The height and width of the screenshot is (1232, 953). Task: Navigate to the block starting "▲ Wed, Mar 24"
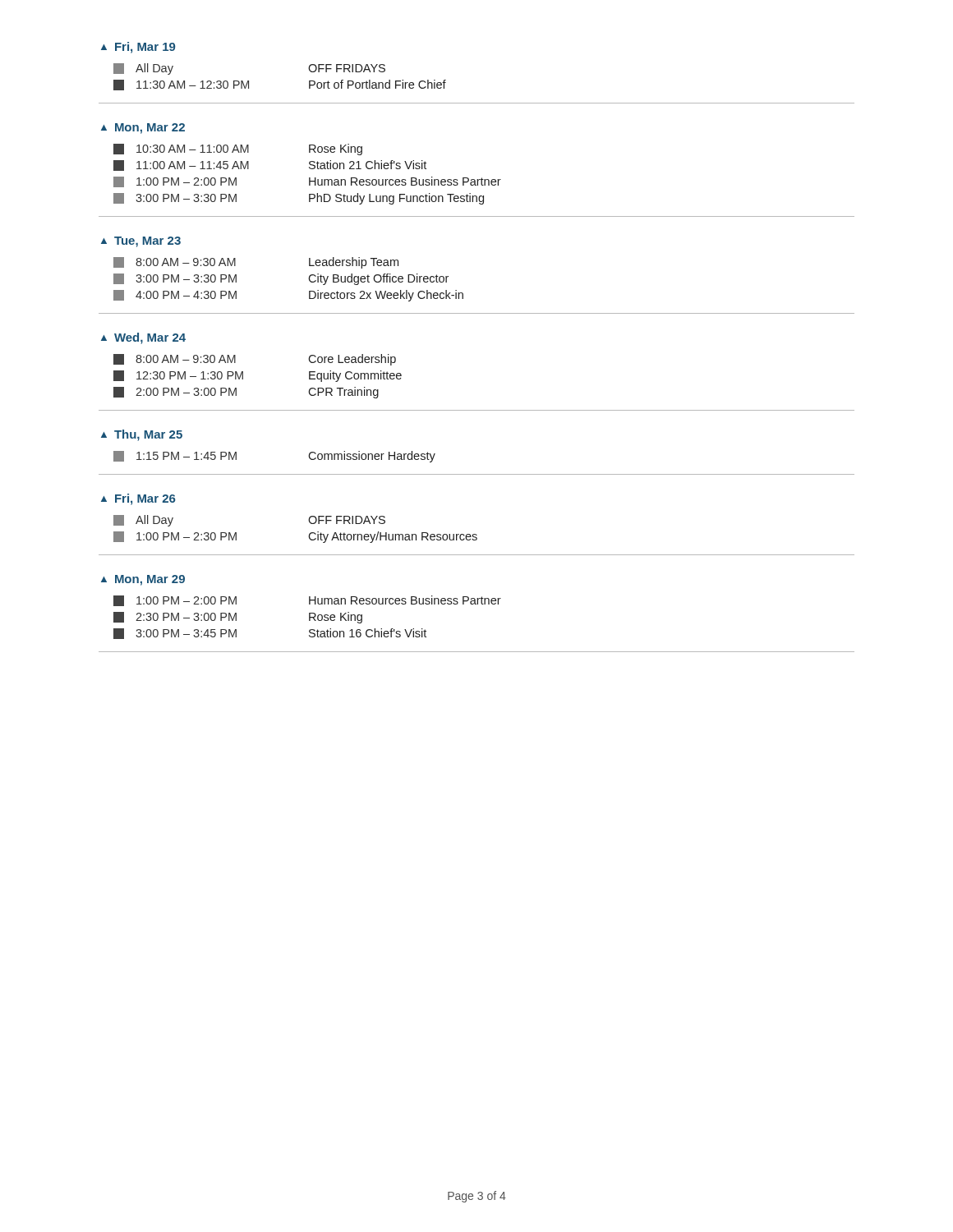click(x=143, y=338)
